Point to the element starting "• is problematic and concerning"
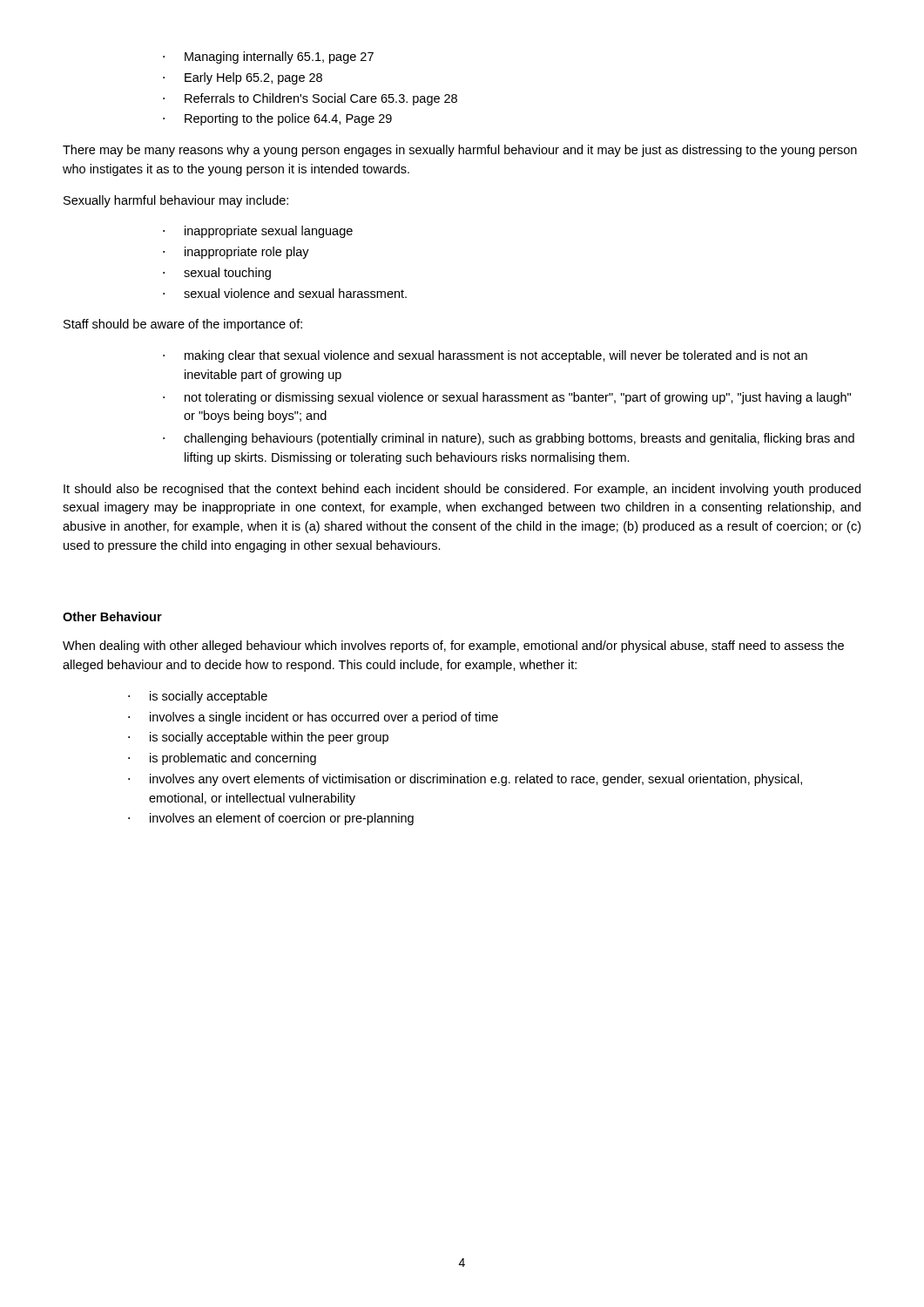924x1307 pixels. coord(222,759)
